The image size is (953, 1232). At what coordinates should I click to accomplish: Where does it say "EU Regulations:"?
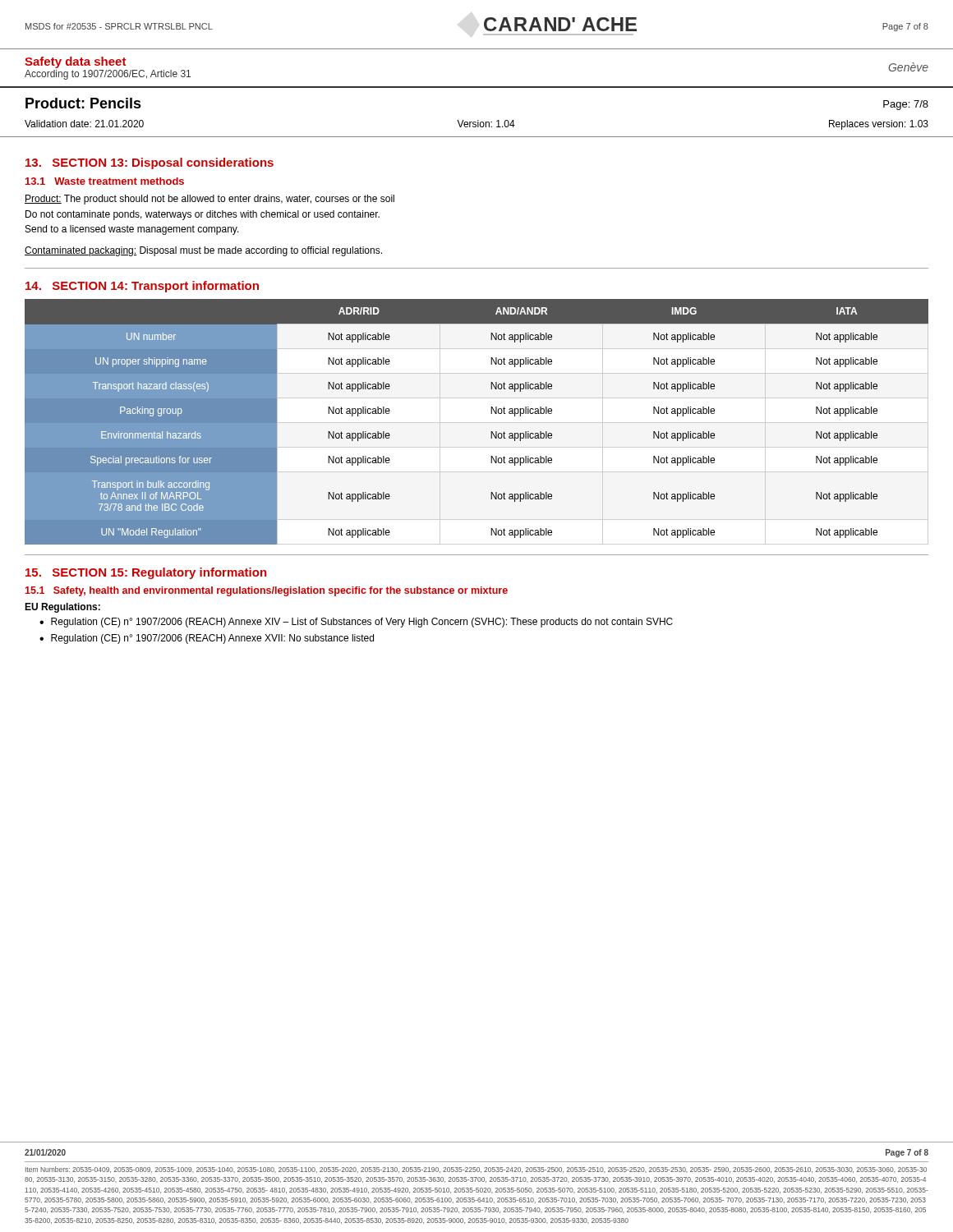[63, 607]
